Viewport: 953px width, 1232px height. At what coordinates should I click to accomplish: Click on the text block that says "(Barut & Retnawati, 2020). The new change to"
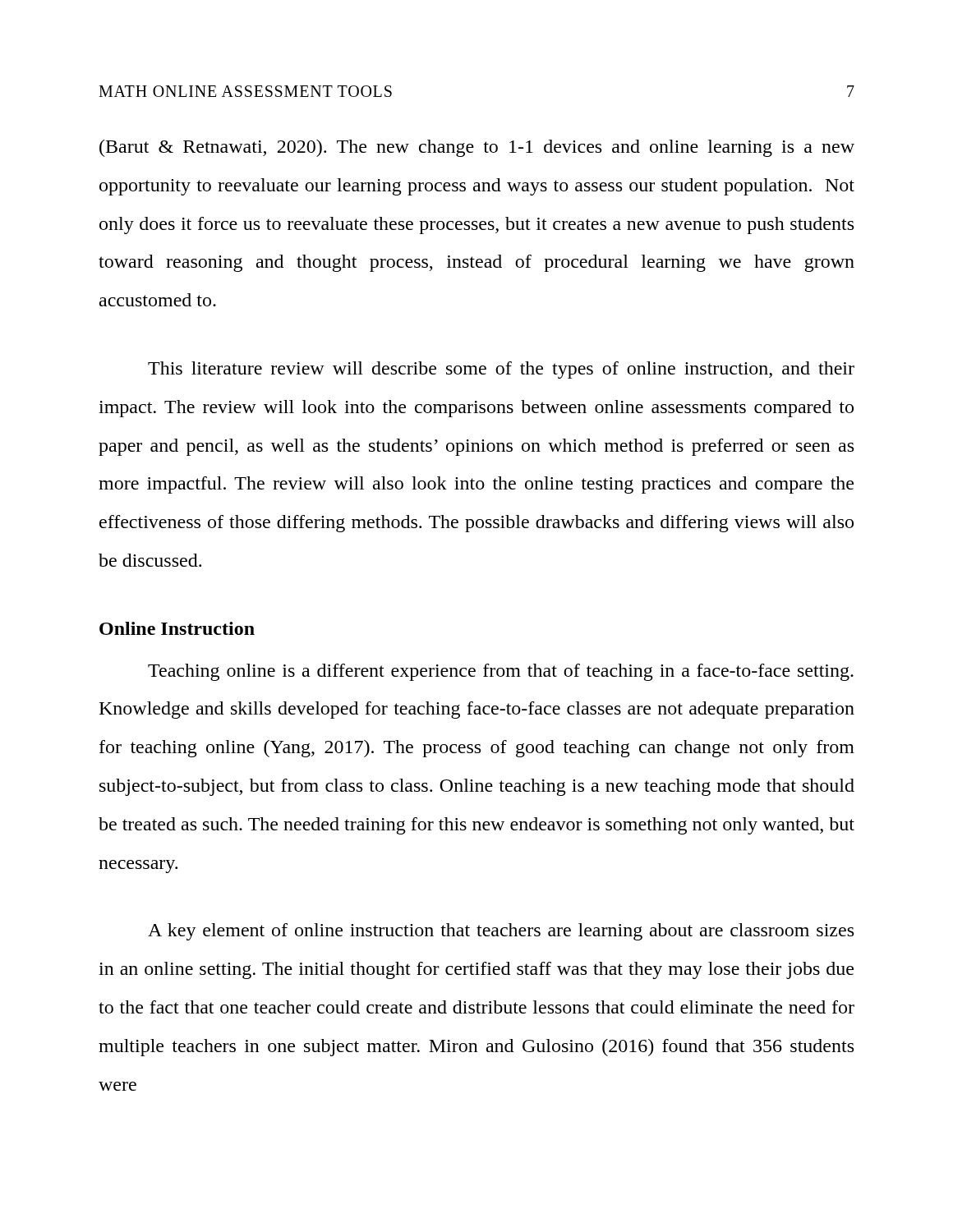476,223
